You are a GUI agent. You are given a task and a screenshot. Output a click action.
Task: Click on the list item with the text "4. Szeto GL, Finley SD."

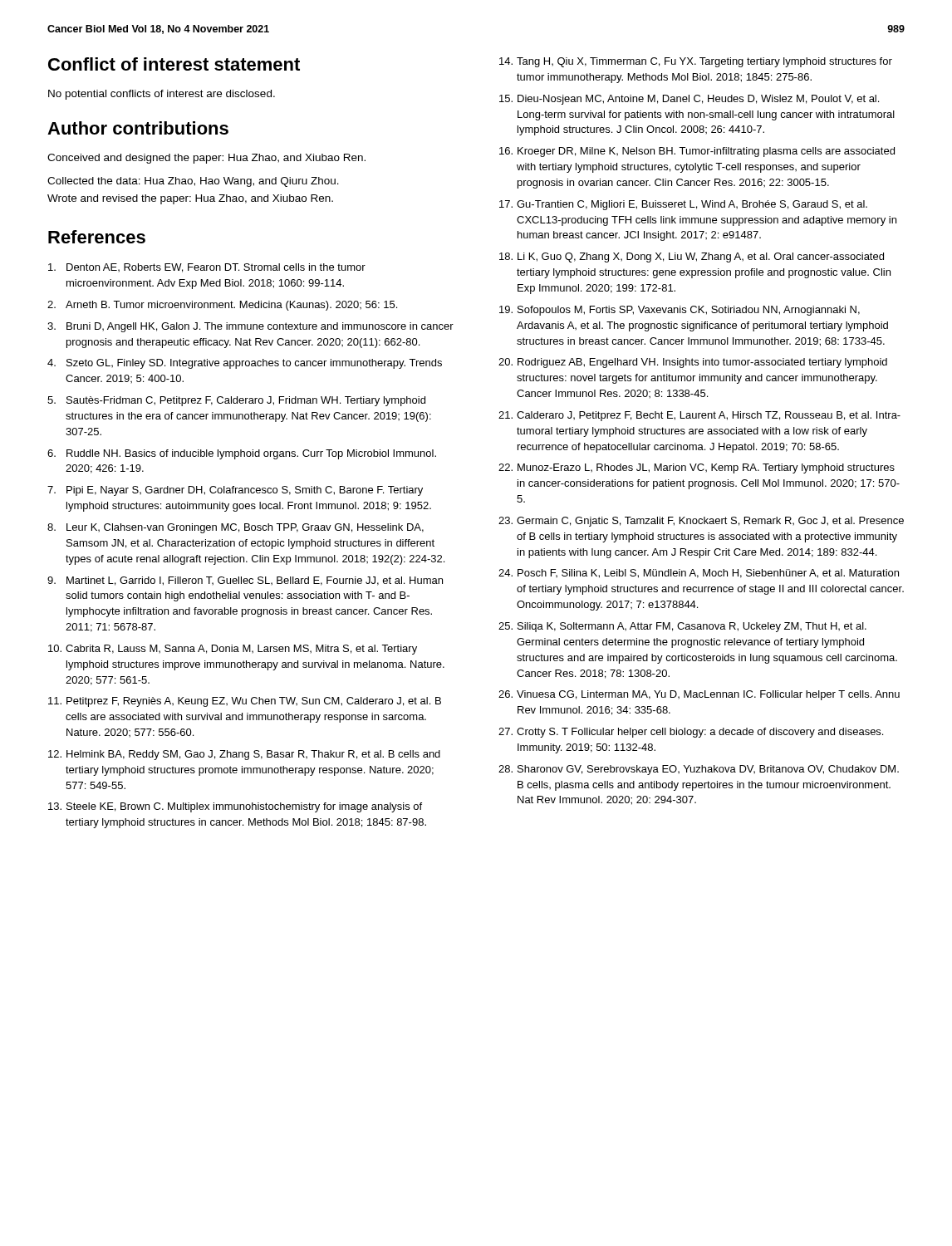tap(251, 371)
